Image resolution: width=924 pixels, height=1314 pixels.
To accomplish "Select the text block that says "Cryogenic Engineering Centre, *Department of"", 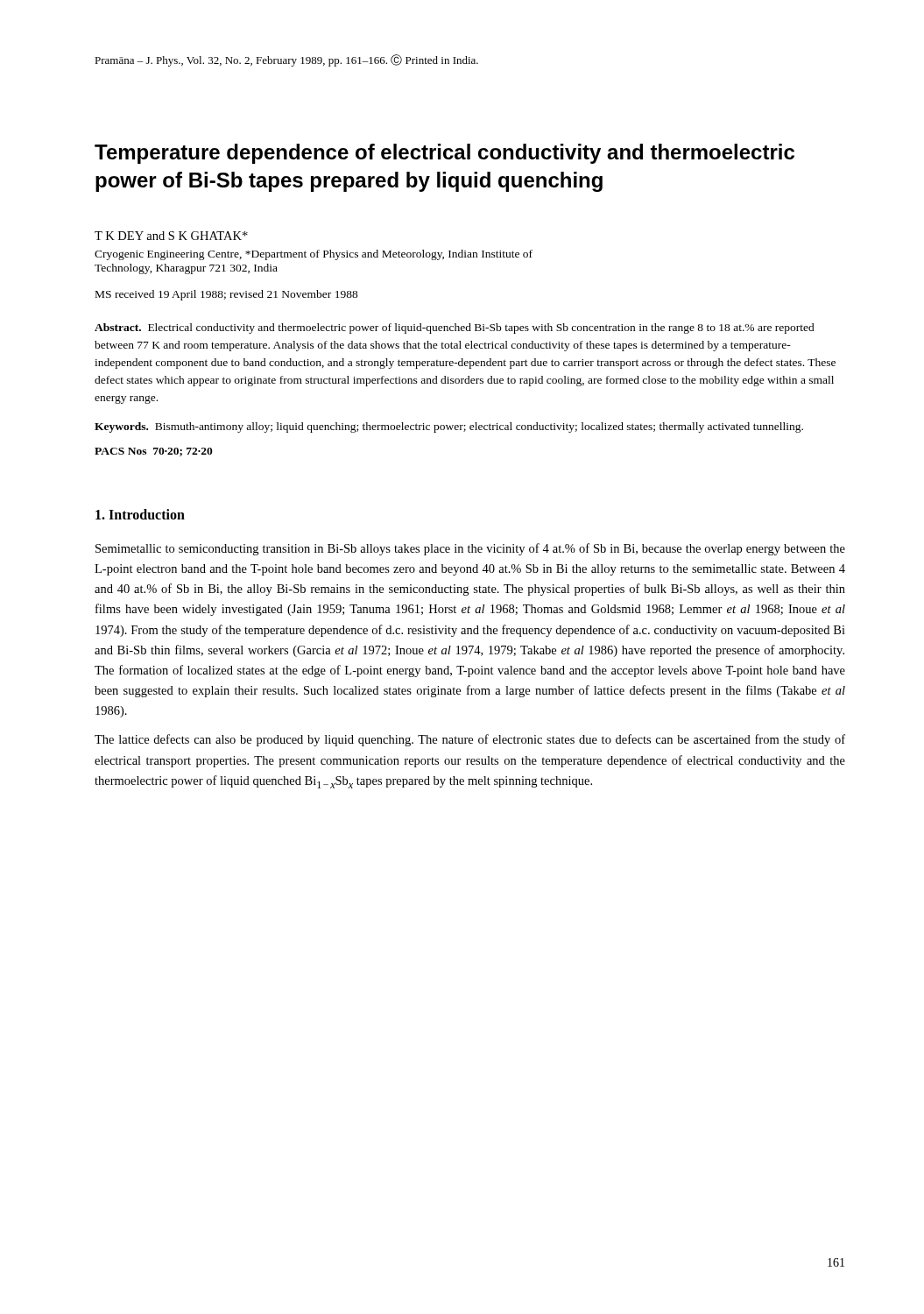I will coord(314,260).
